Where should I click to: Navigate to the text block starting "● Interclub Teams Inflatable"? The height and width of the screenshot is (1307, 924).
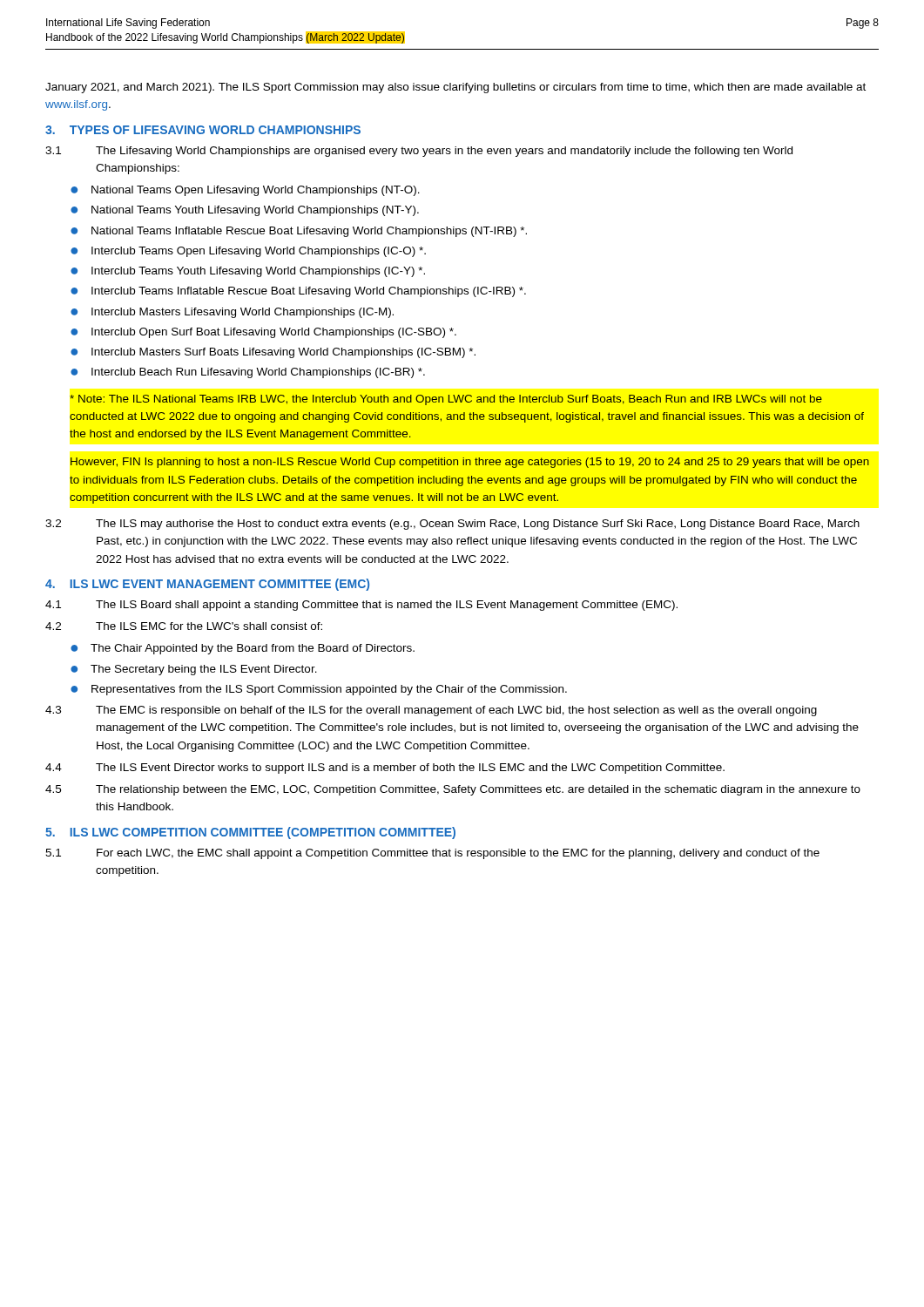click(298, 291)
